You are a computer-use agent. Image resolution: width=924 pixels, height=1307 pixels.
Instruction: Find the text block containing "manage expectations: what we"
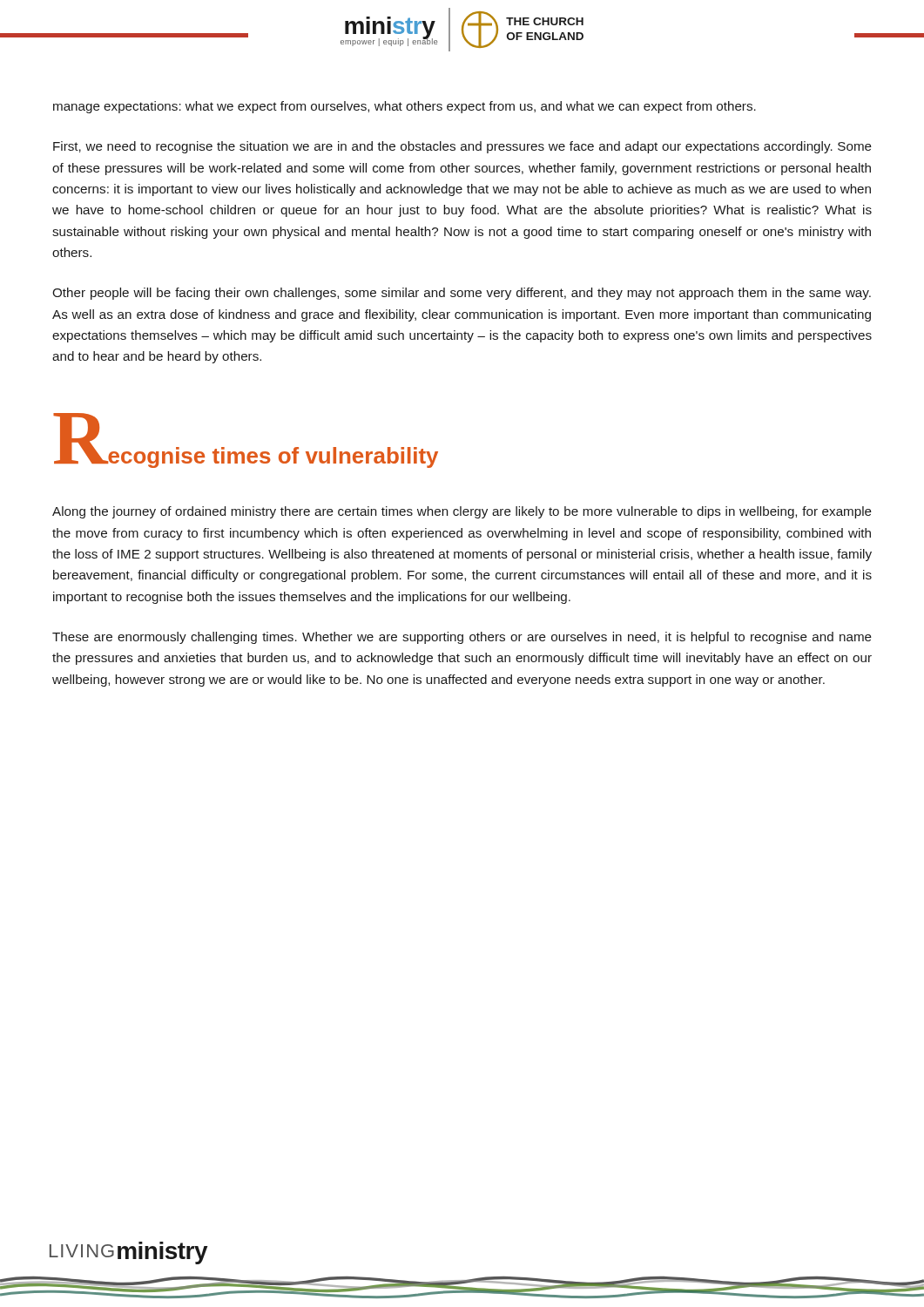(x=404, y=106)
